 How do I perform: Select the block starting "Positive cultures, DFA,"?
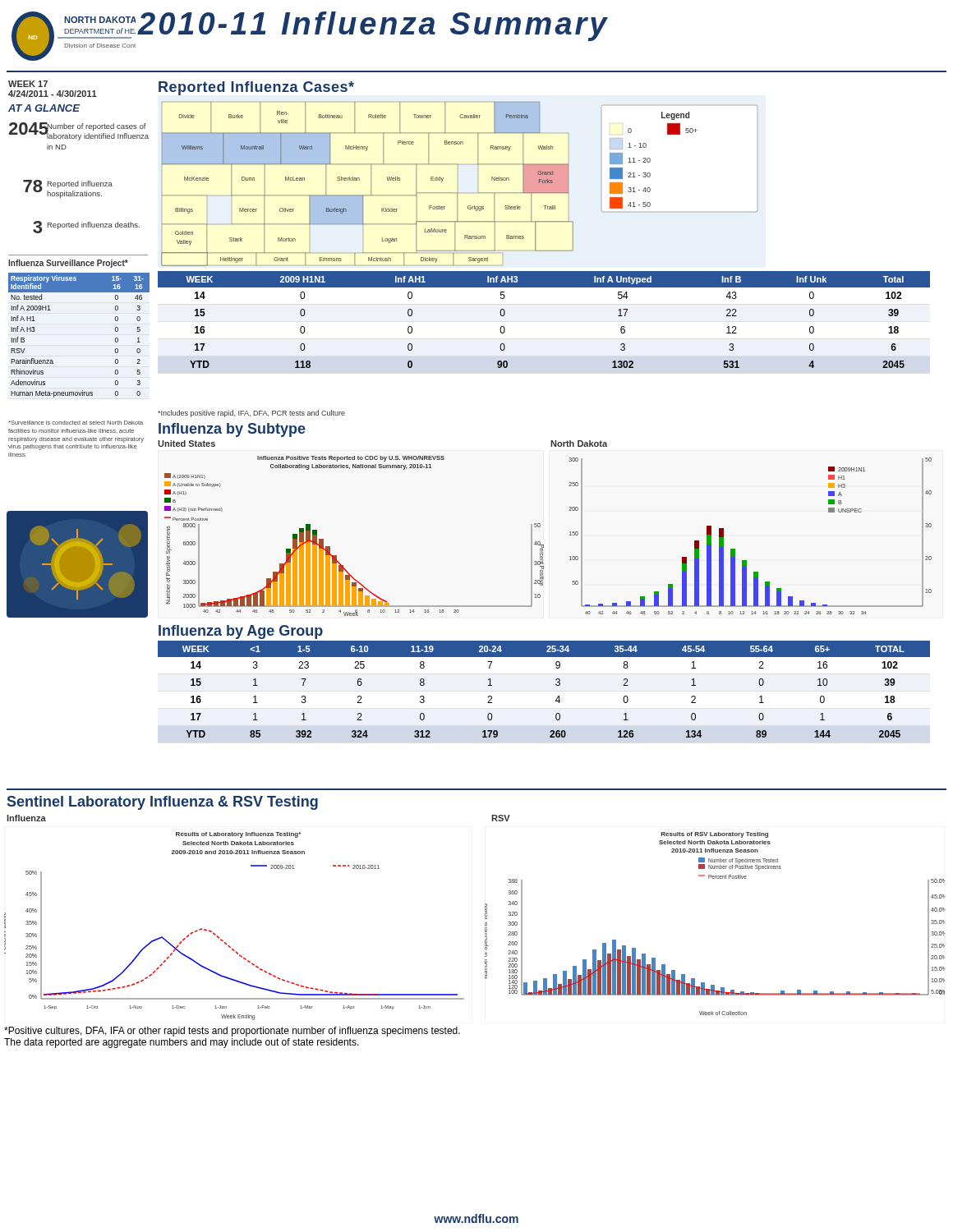pos(232,1037)
